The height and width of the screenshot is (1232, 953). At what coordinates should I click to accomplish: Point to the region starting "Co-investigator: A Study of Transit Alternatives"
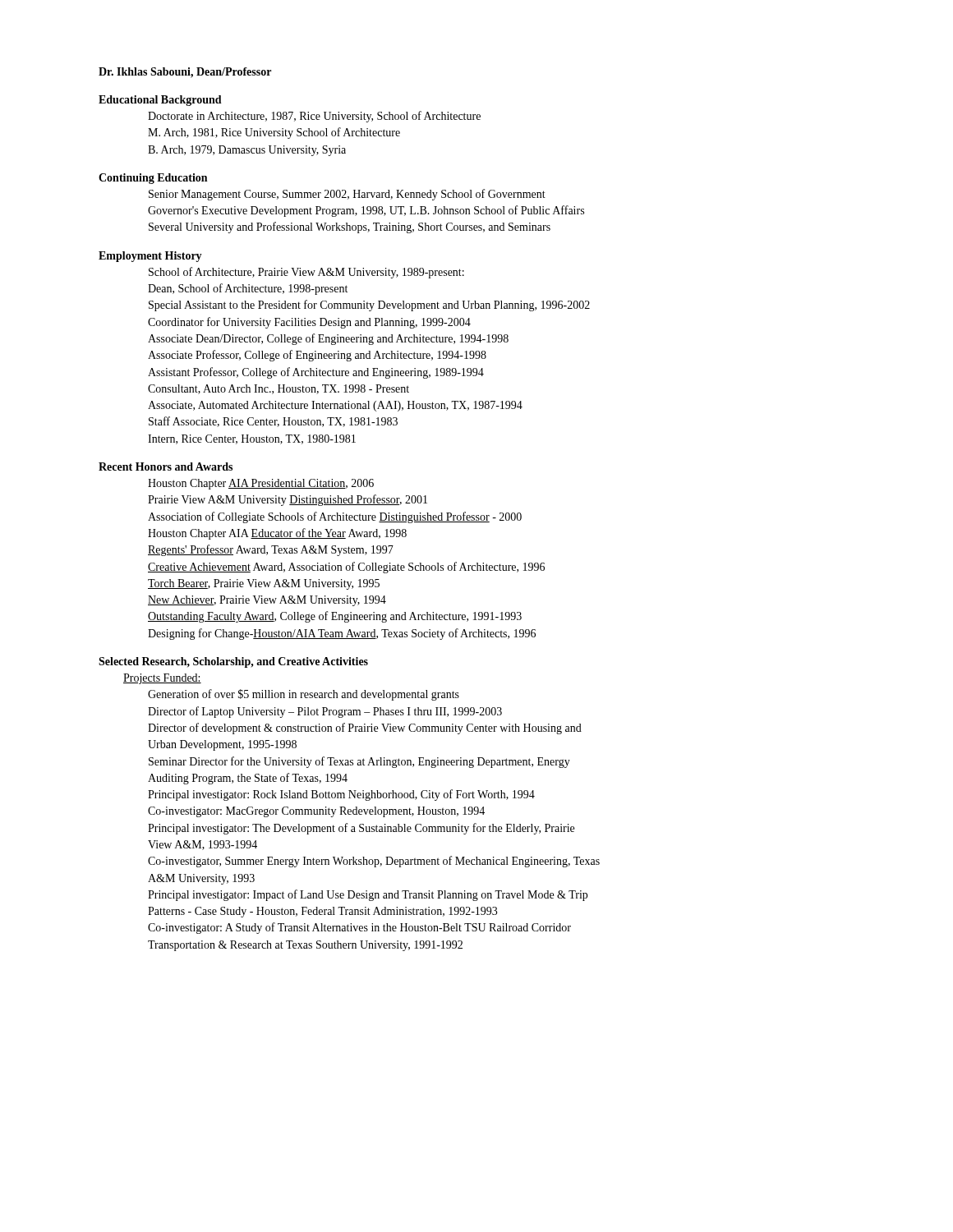point(359,936)
